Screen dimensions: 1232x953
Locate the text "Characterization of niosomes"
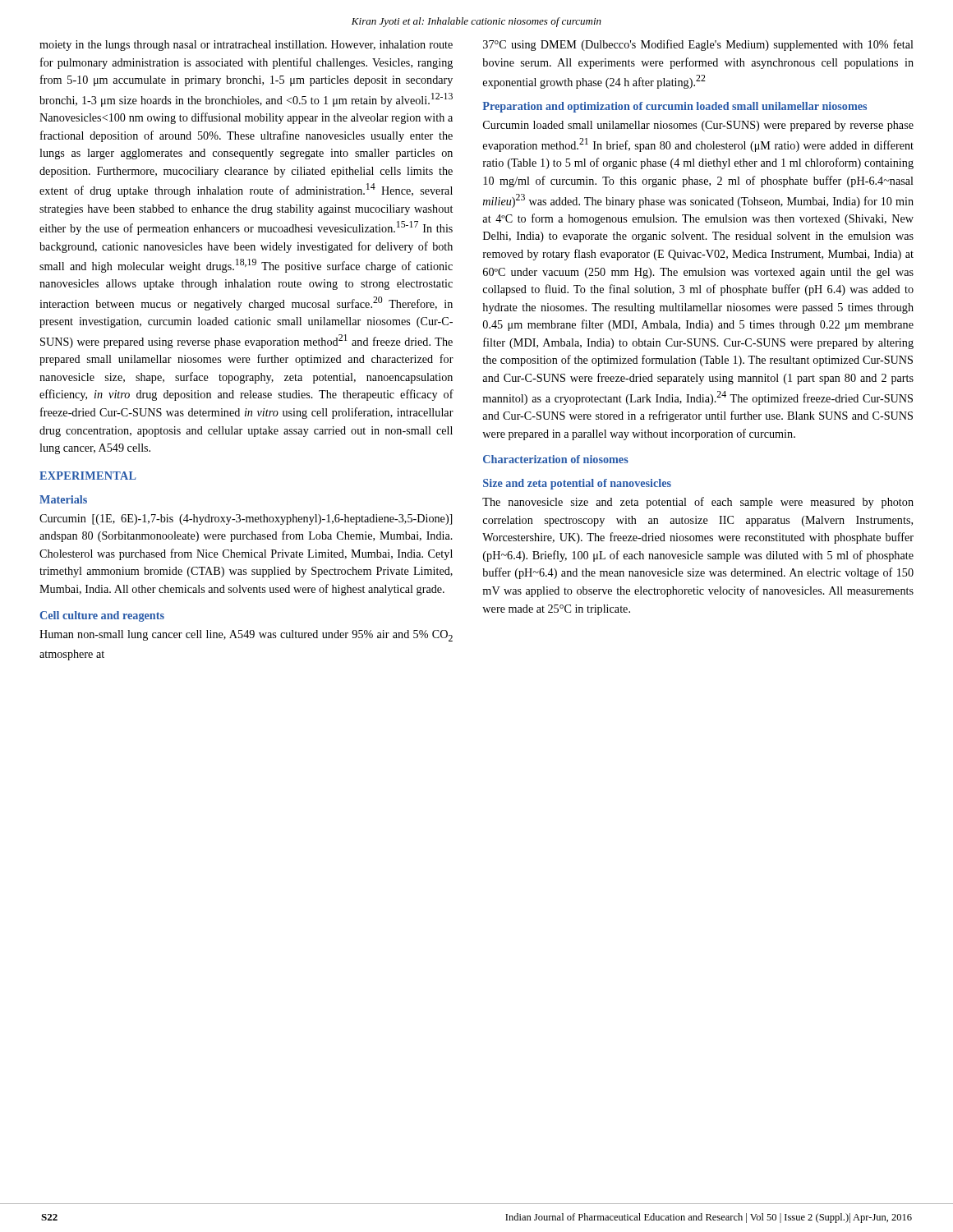[555, 459]
